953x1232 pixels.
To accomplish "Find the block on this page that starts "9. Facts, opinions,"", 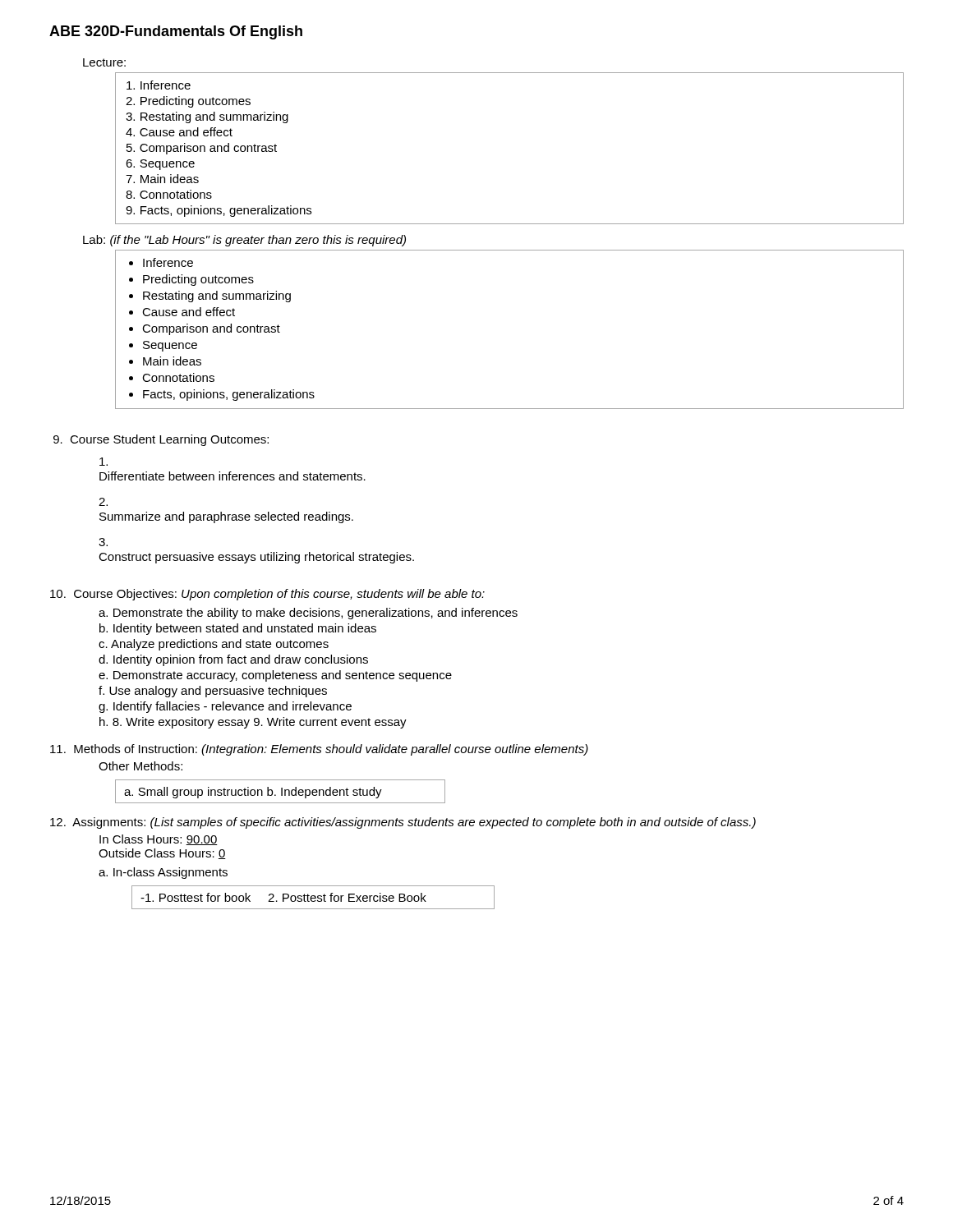I will [219, 210].
